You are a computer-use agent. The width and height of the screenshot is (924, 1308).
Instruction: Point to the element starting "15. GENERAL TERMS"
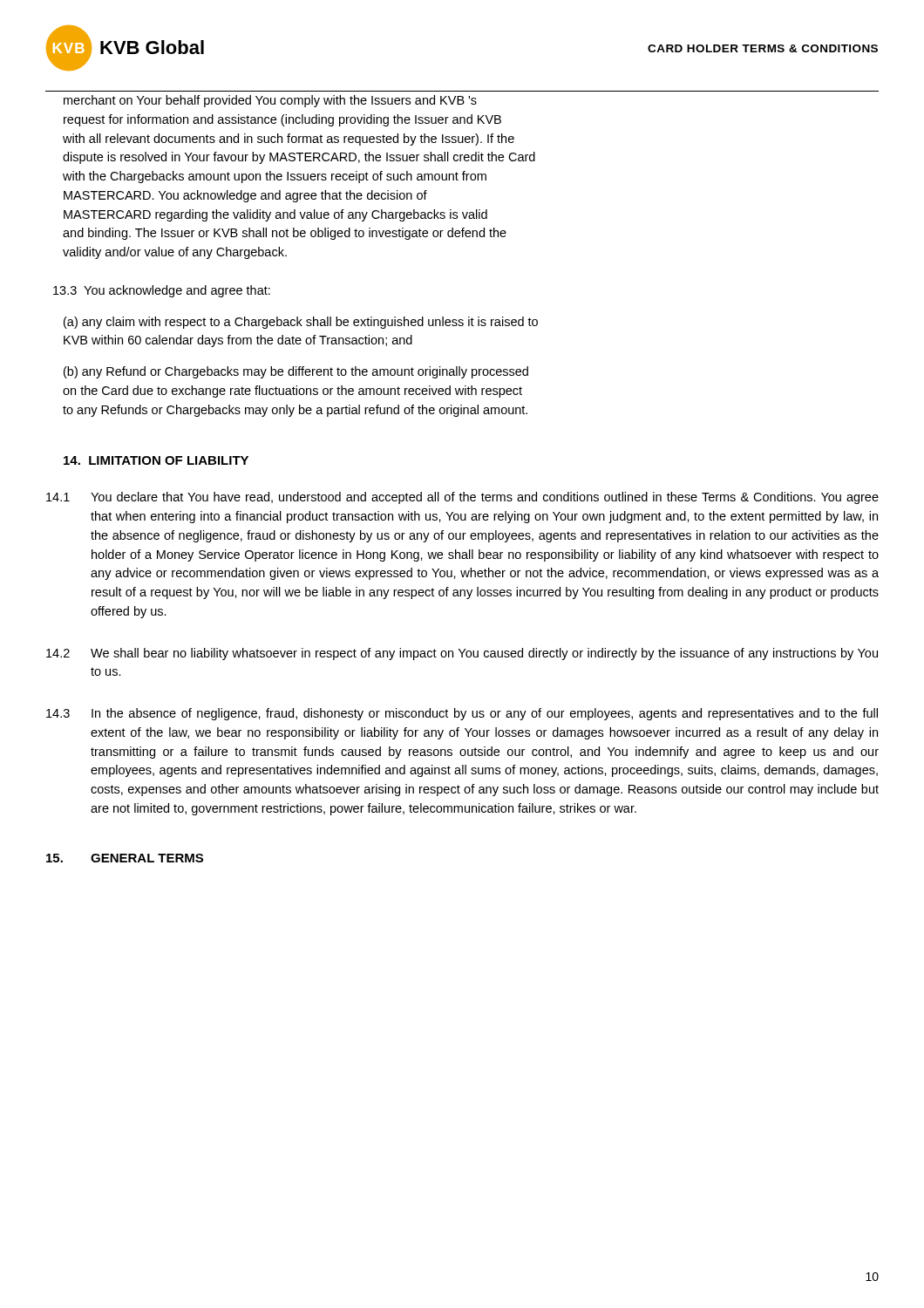click(x=125, y=857)
